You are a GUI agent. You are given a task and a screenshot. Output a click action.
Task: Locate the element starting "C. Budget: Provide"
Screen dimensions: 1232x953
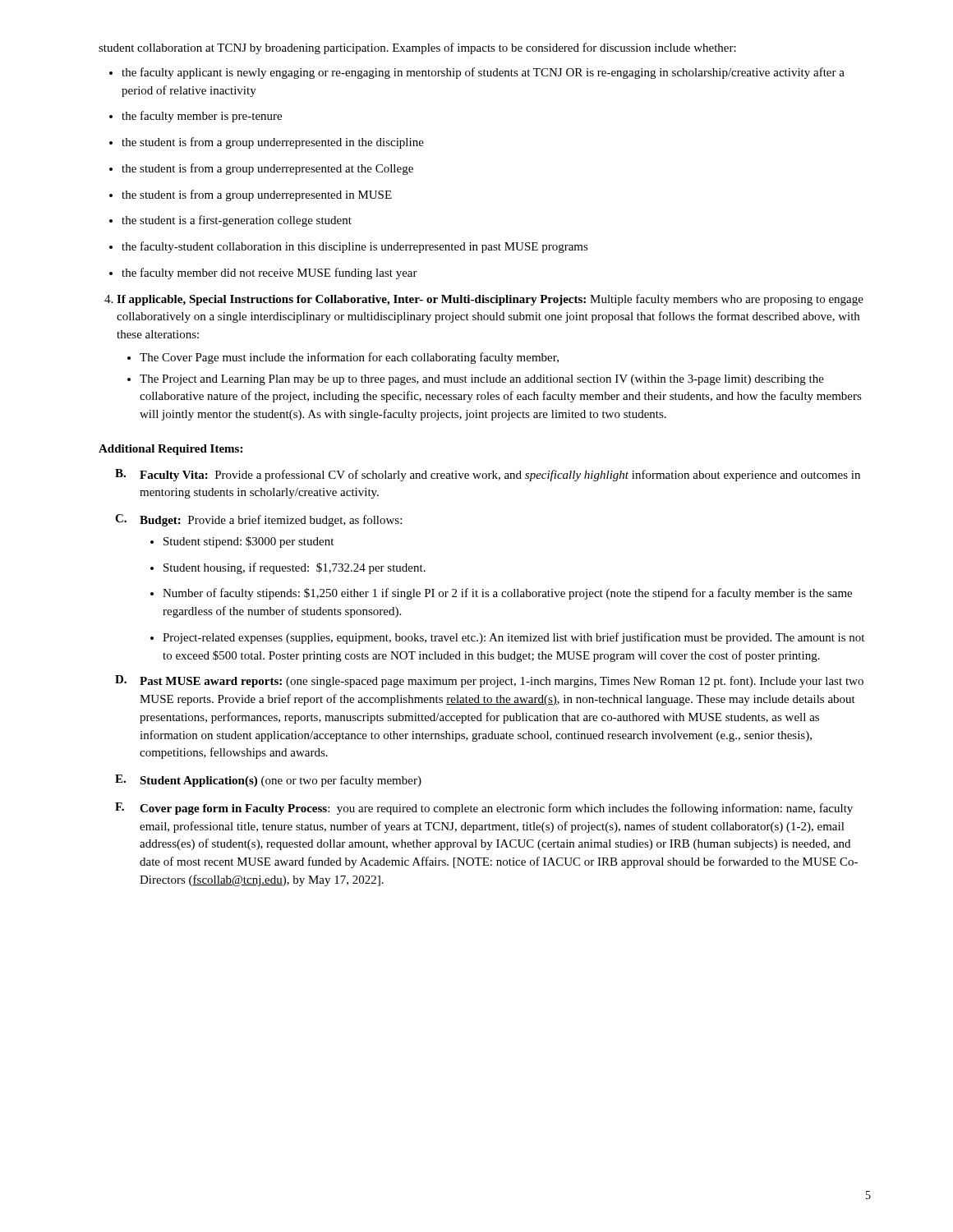click(x=258, y=520)
